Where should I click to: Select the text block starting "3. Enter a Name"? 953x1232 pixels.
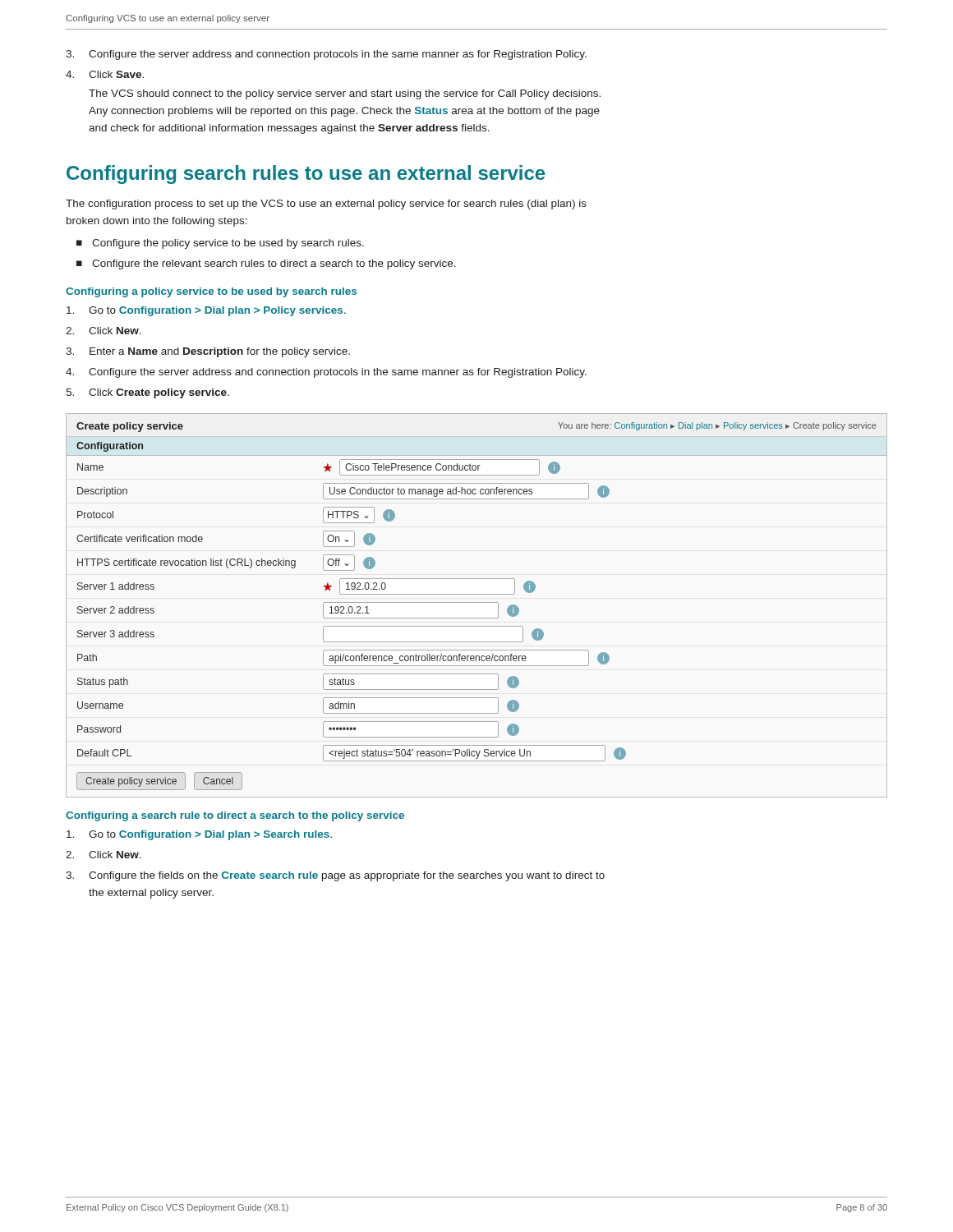pyautogui.click(x=208, y=352)
